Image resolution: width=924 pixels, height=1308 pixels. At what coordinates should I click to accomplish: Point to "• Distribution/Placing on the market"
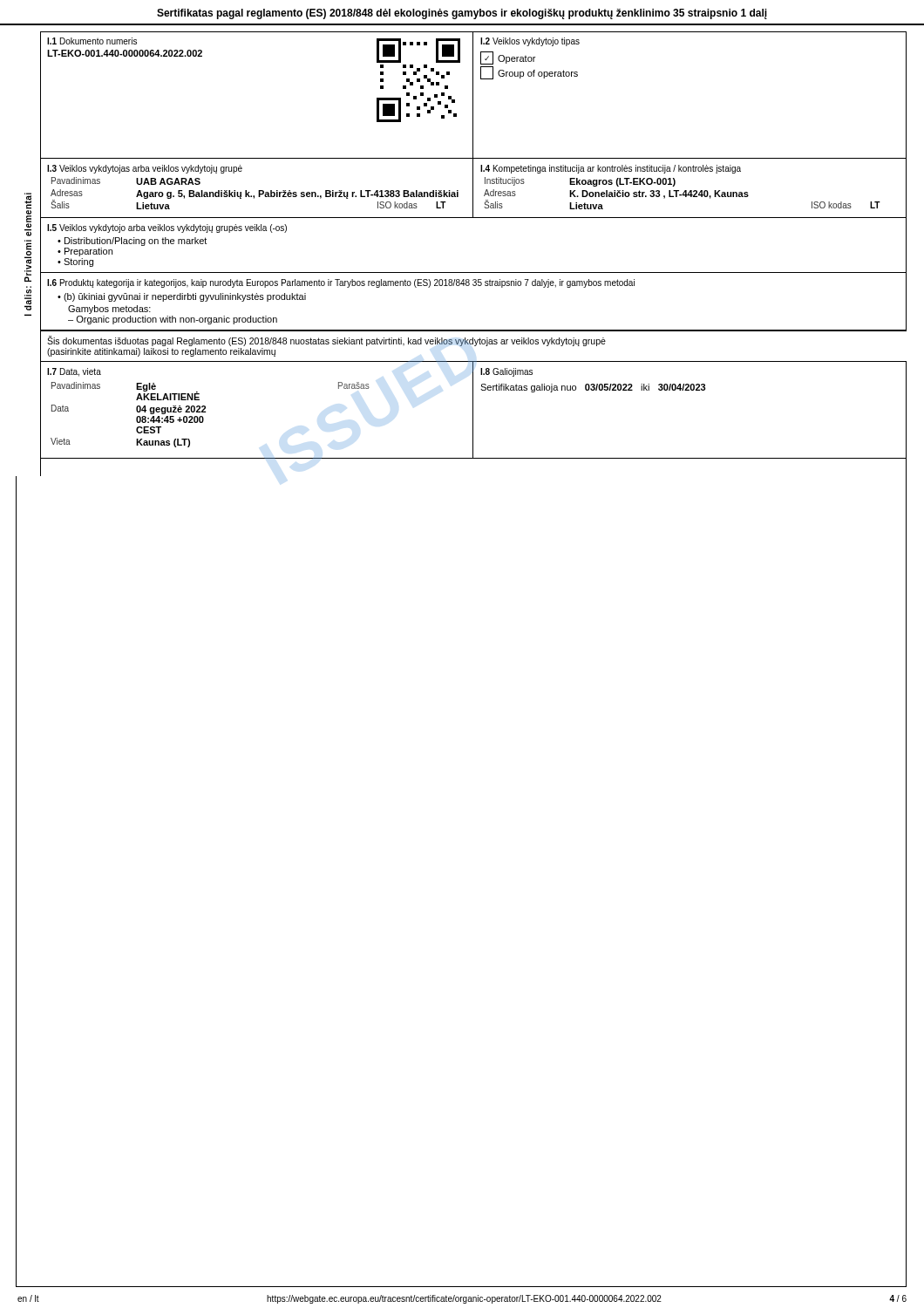click(x=132, y=241)
